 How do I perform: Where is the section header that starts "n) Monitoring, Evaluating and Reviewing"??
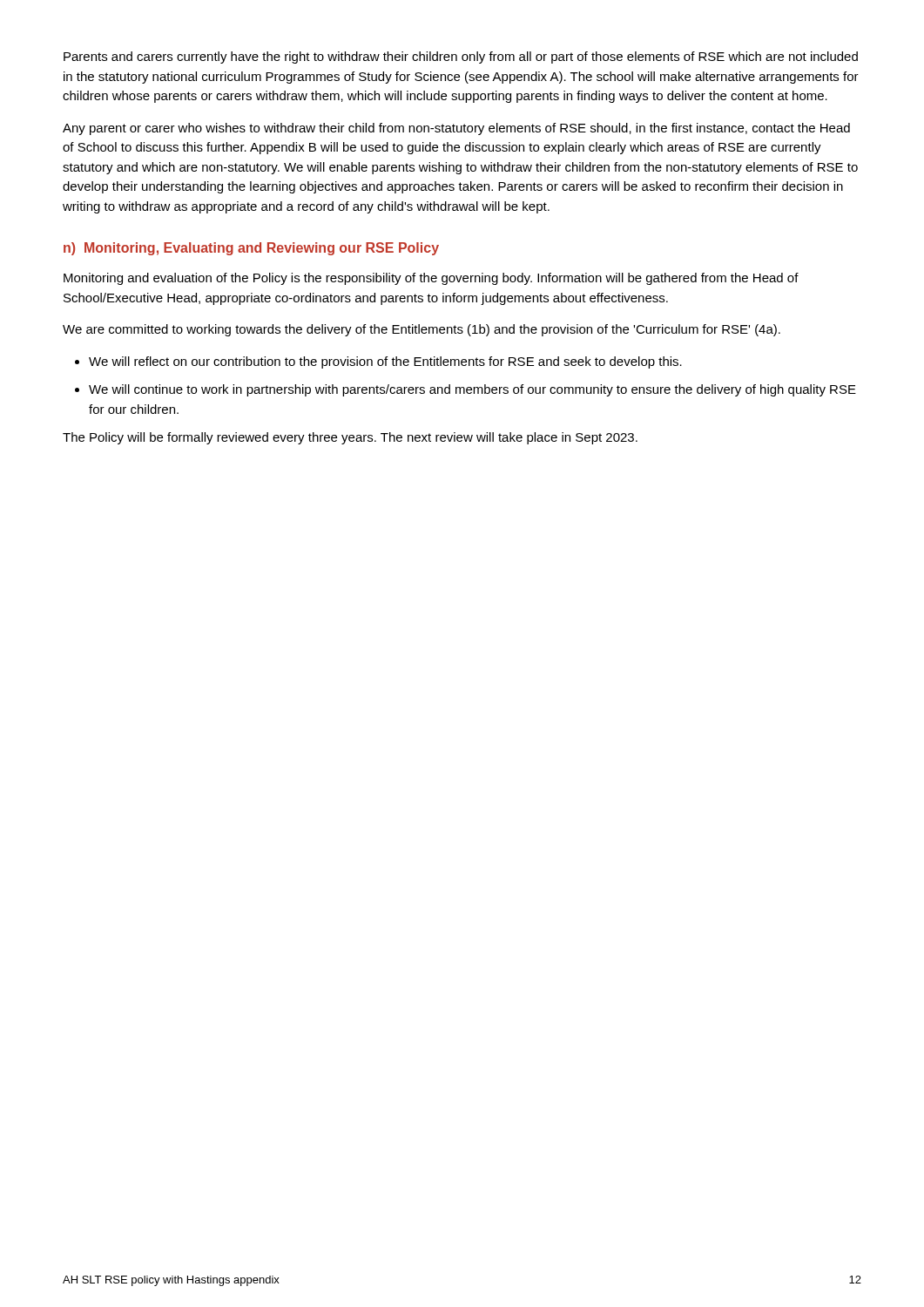(251, 248)
